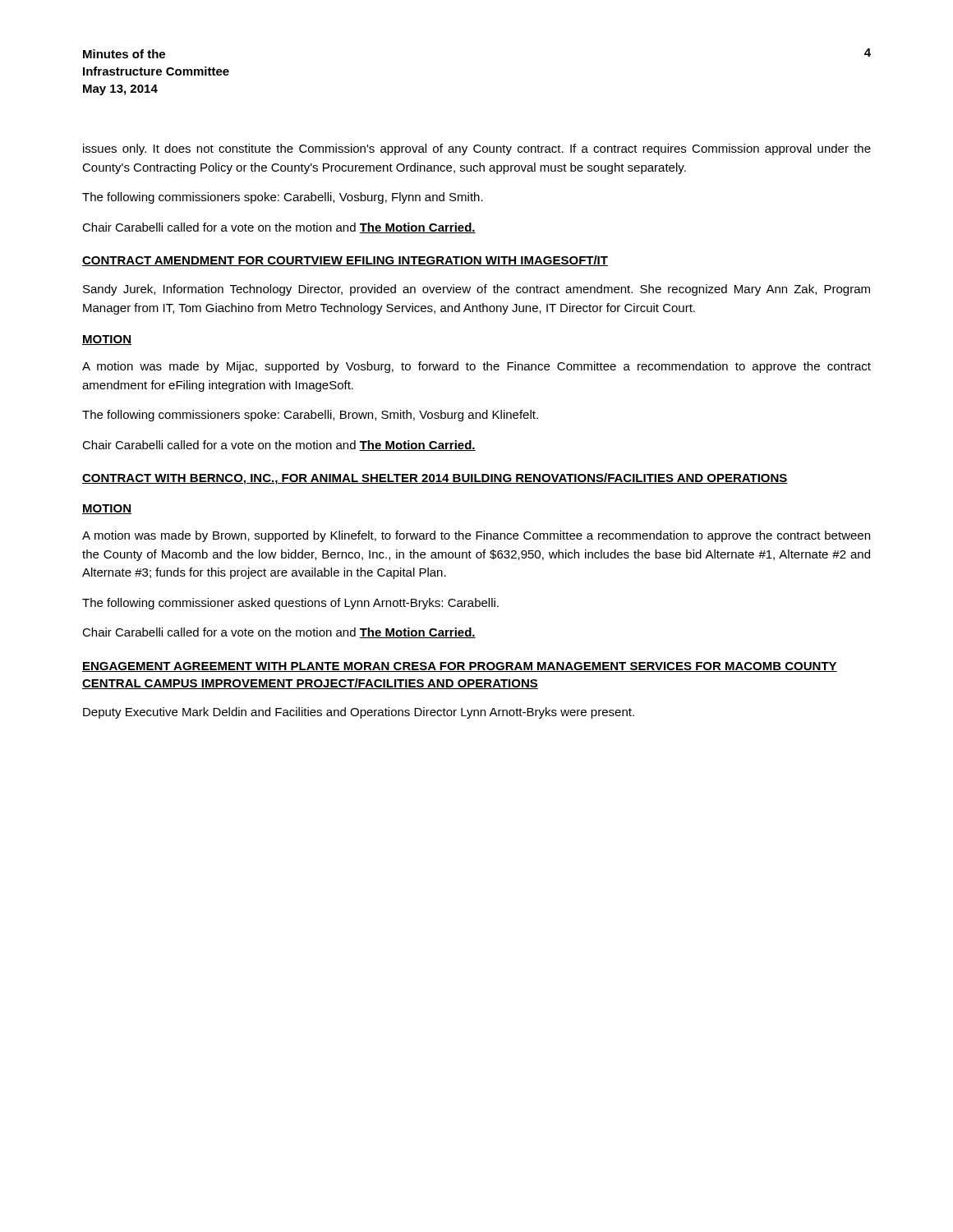Viewport: 953px width, 1232px height.
Task: Click on the region starting "CONTRACT AMENDMENT FOR COURTVIEW"
Action: tap(345, 260)
